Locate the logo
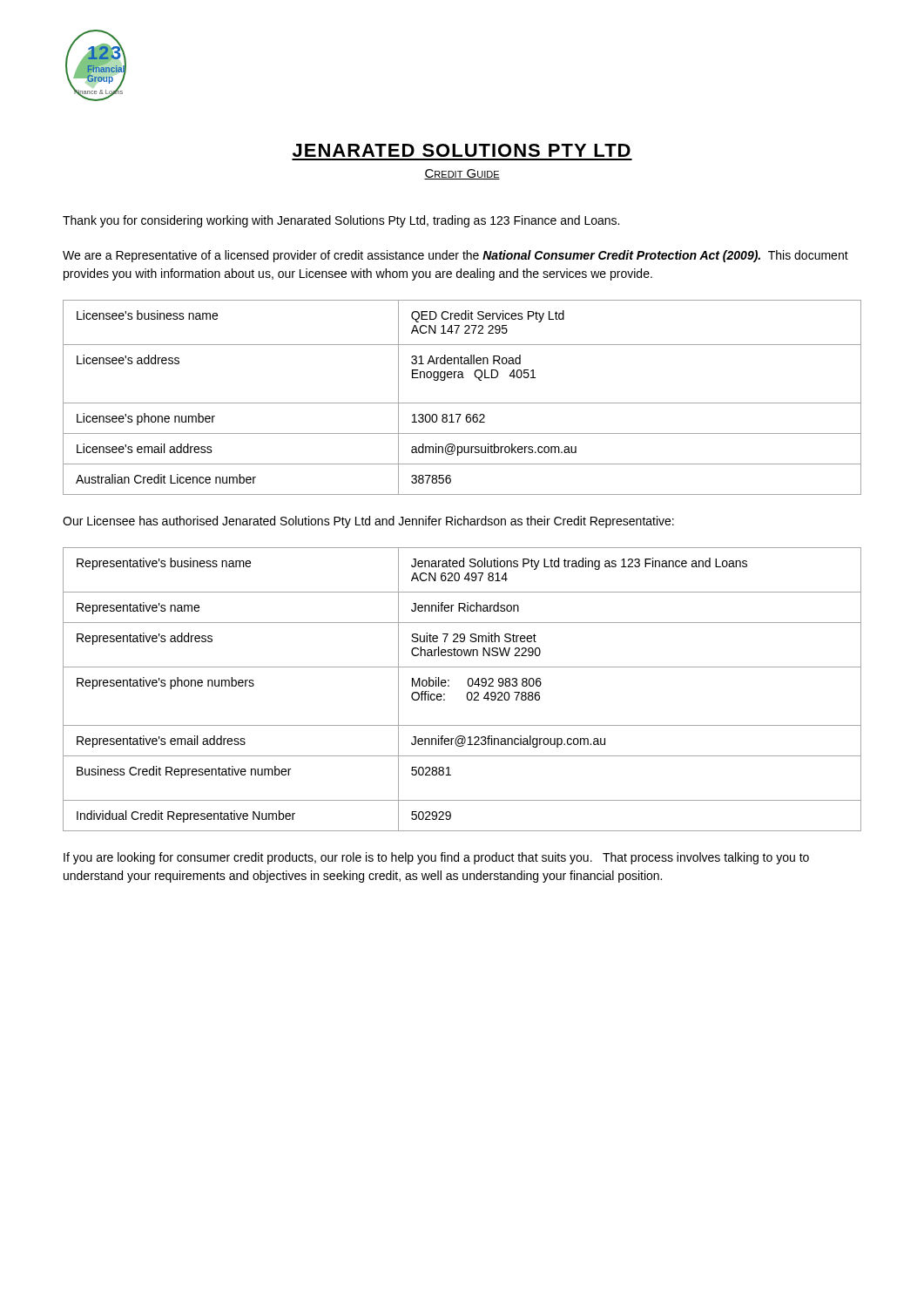The width and height of the screenshot is (924, 1307). [x=462, y=65]
